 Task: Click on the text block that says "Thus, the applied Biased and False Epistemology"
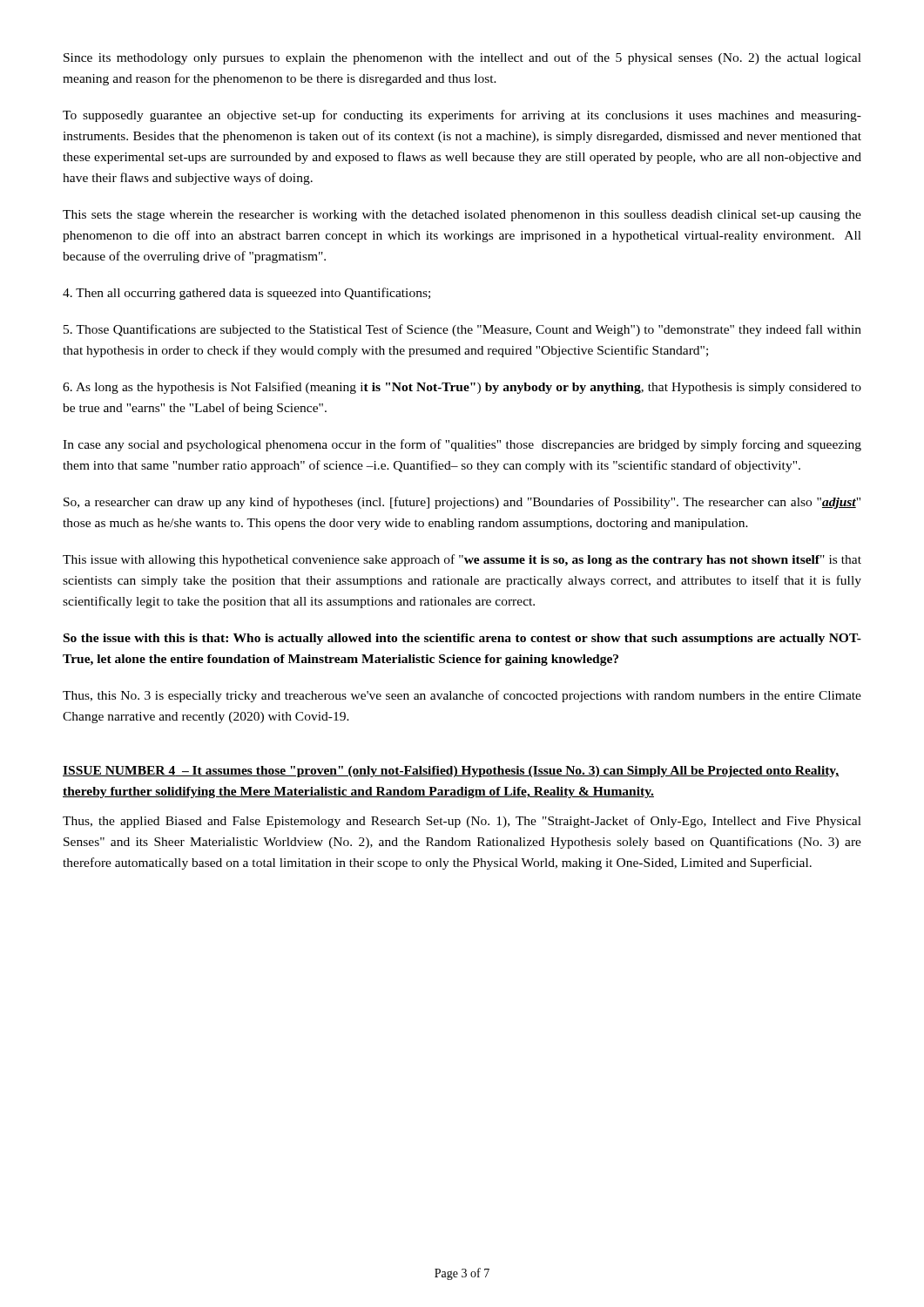coord(462,842)
